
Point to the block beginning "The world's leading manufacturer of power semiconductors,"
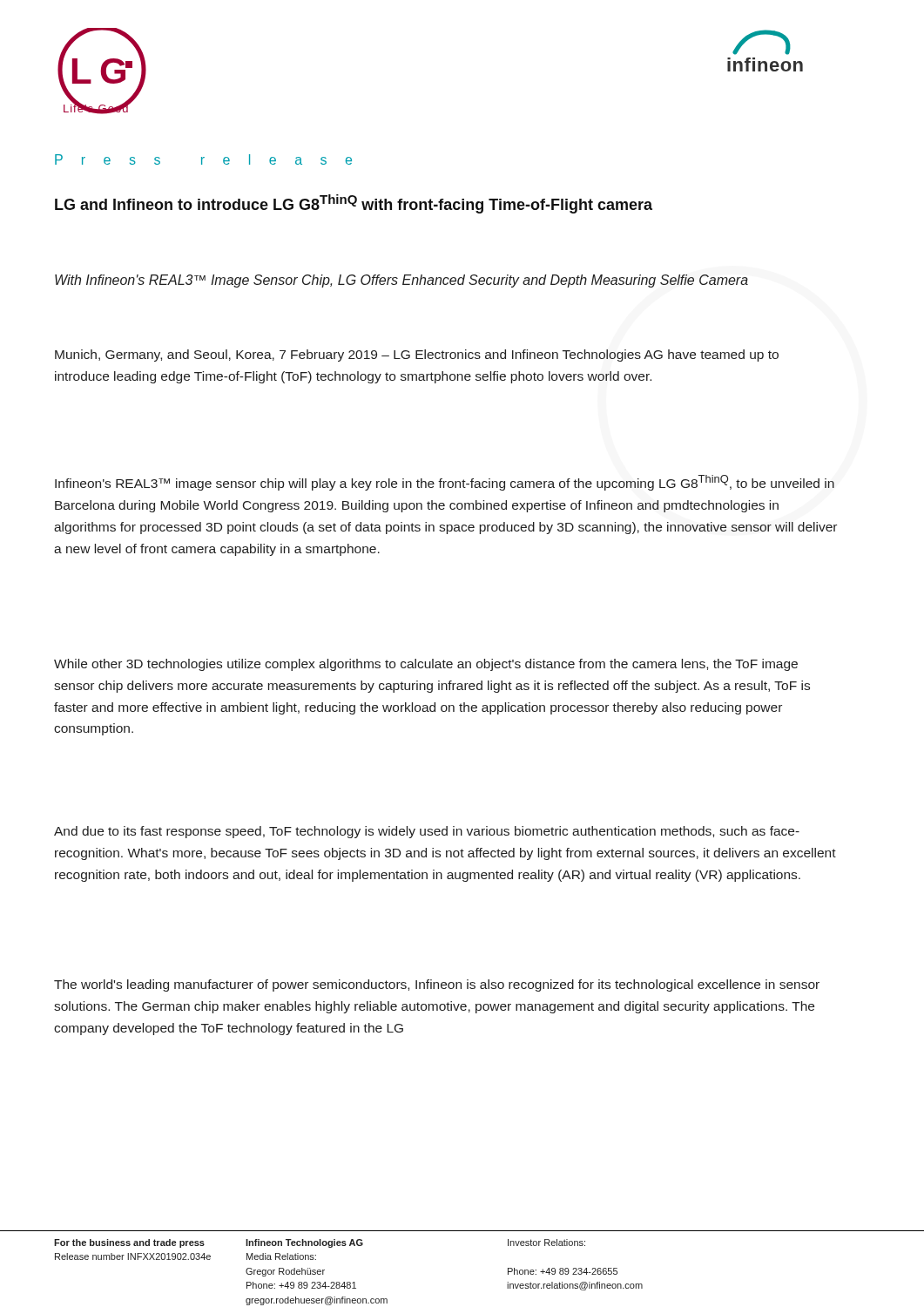point(437,1006)
